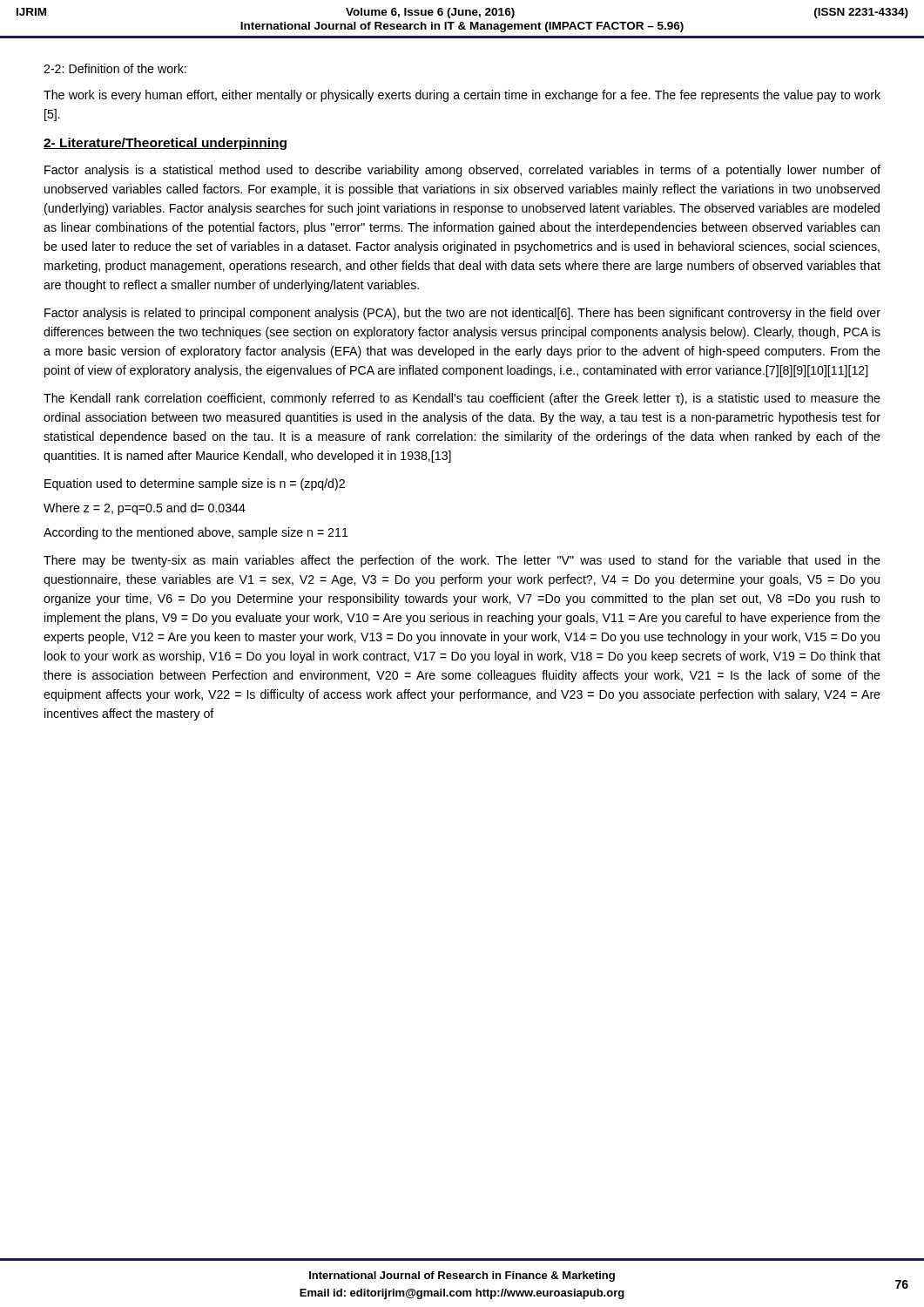This screenshot has height=1307, width=924.
Task: Find the text block starting "Where z = 2, p=q=0.5 and d= 0.0344"
Action: coord(145,508)
